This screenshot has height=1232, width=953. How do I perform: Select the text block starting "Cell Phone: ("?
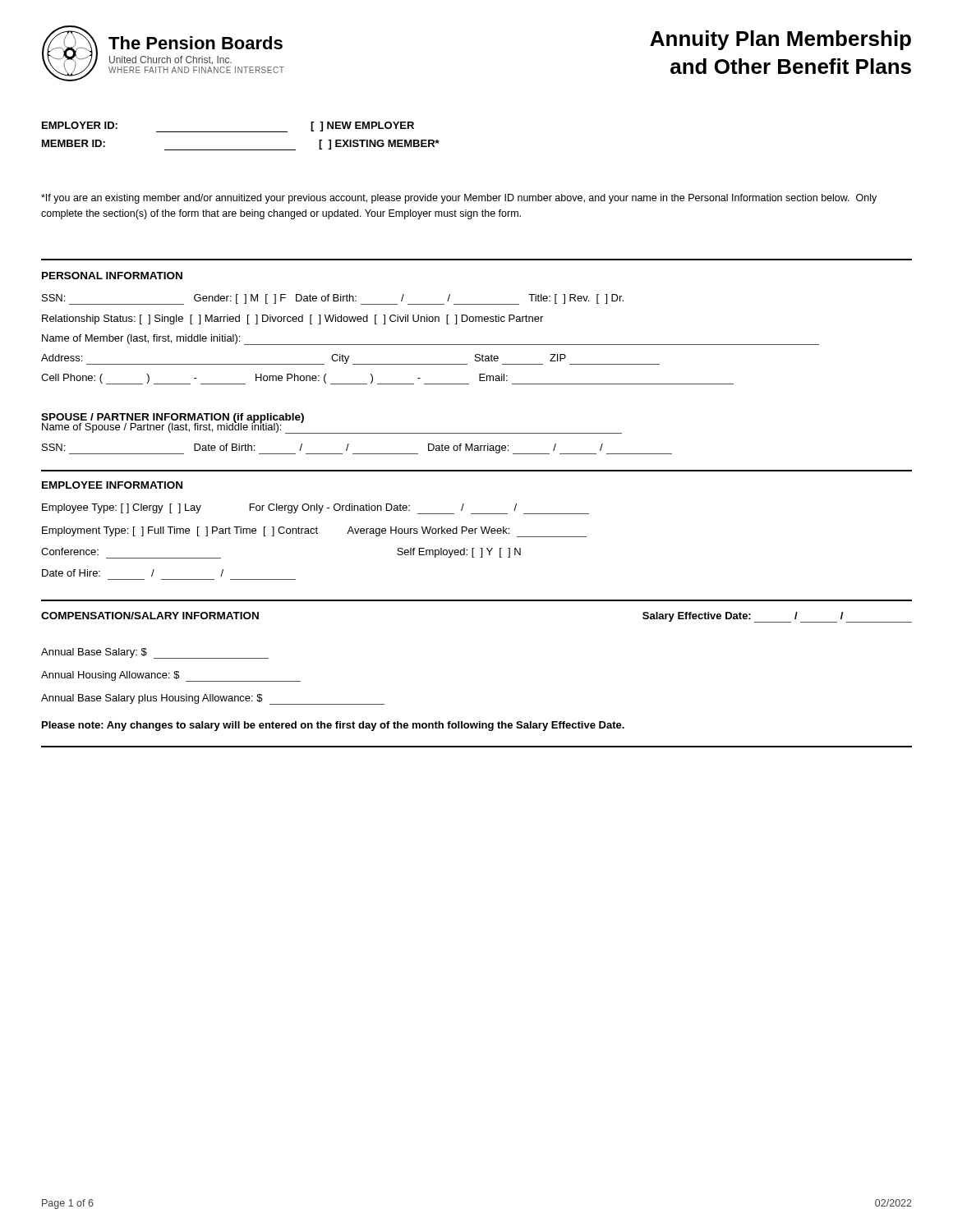pos(476,378)
